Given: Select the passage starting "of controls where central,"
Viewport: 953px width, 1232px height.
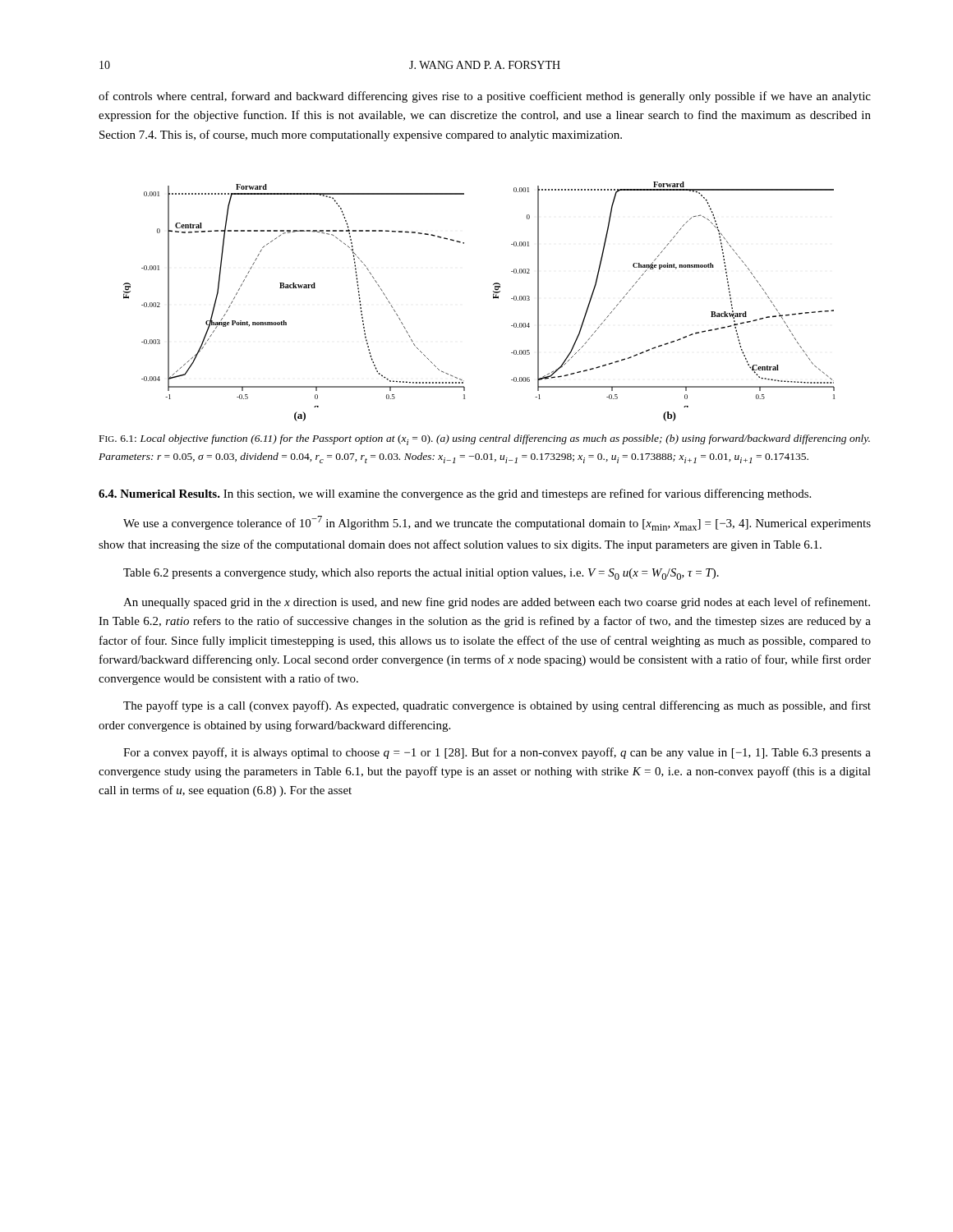Looking at the screenshot, I should pyautogui.click(x=485, y=115).
